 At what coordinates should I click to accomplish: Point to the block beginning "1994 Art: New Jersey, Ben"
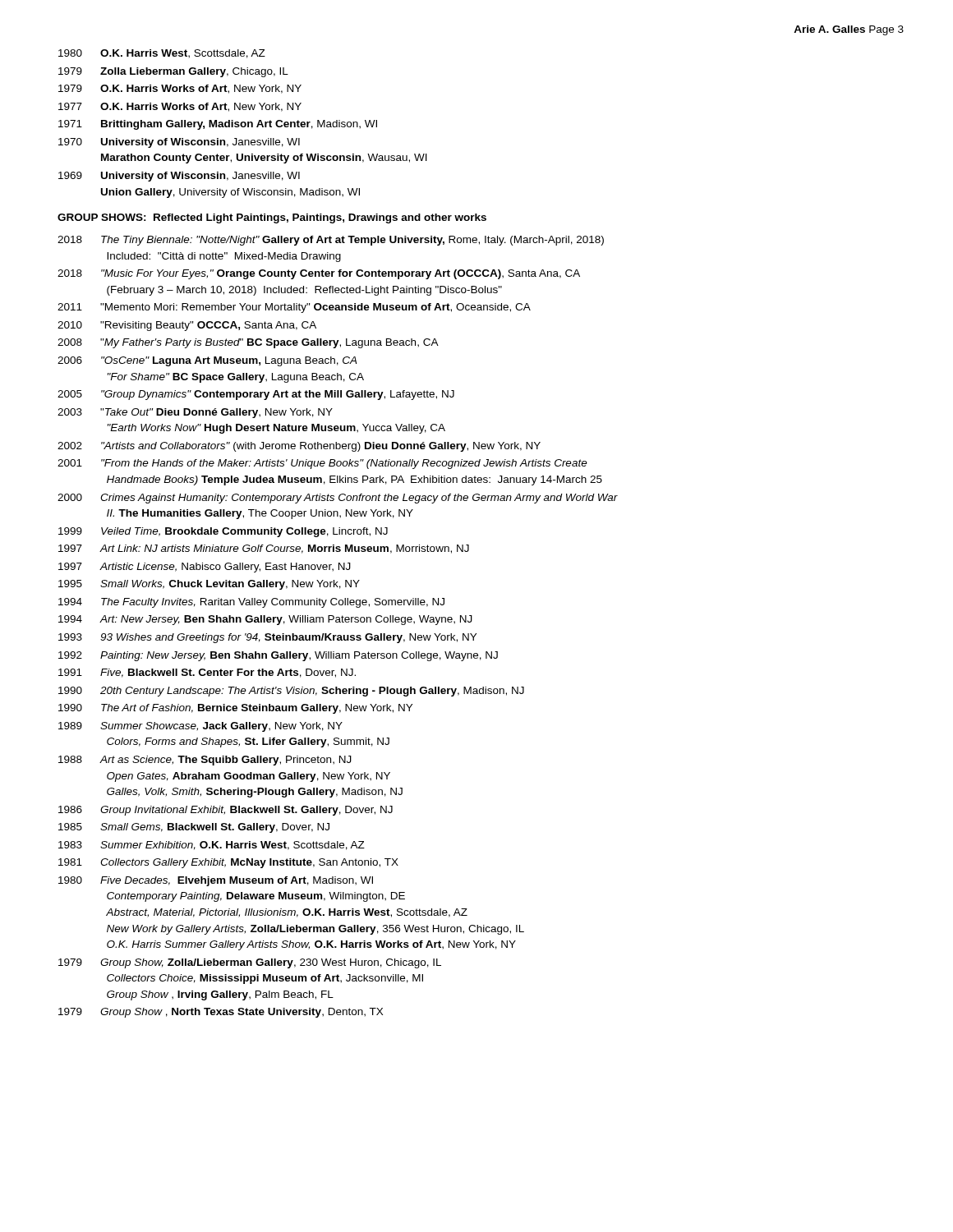click(x=481, y=619)
